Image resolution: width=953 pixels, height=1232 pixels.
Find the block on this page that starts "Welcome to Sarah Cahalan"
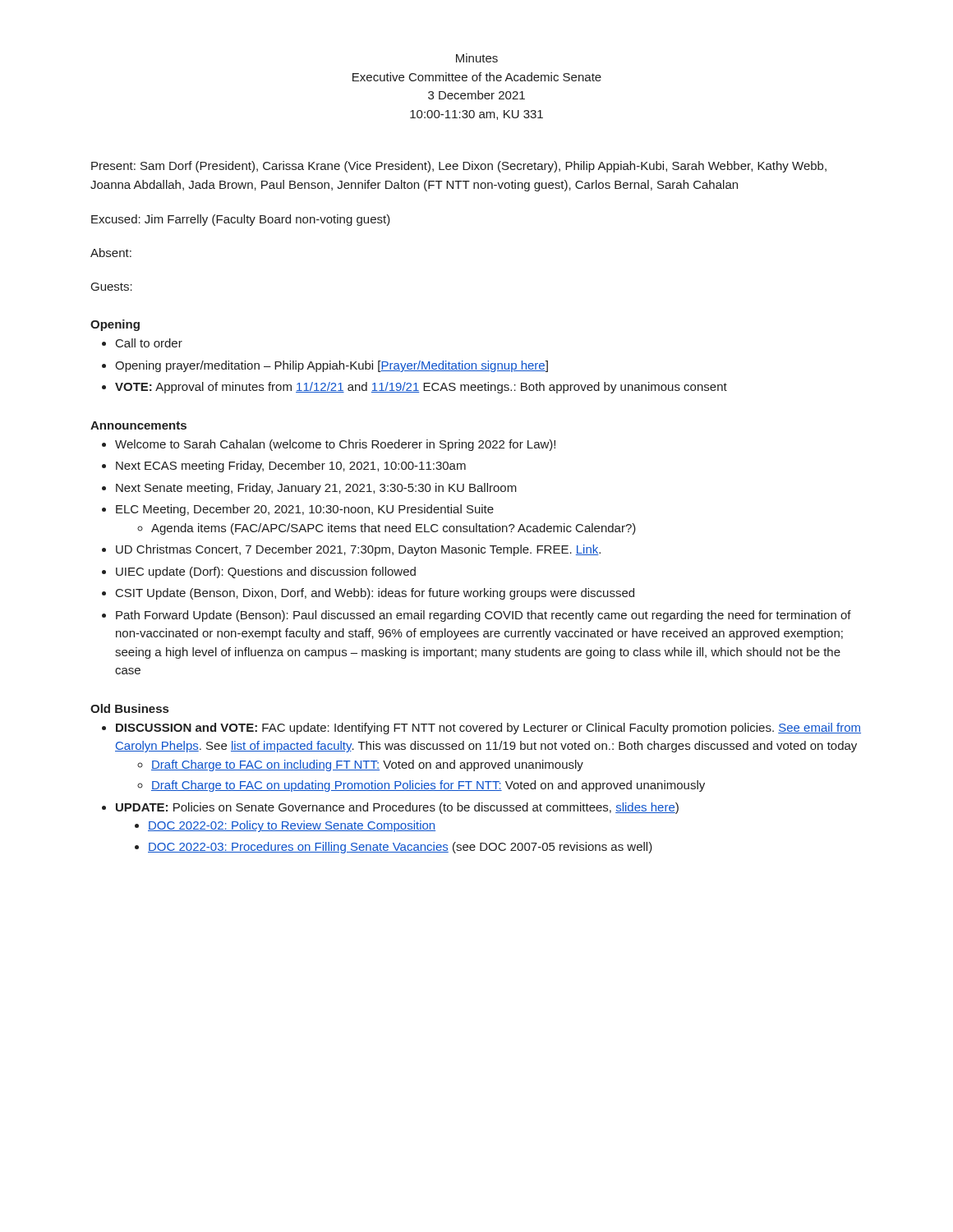(x=336, y=444)
